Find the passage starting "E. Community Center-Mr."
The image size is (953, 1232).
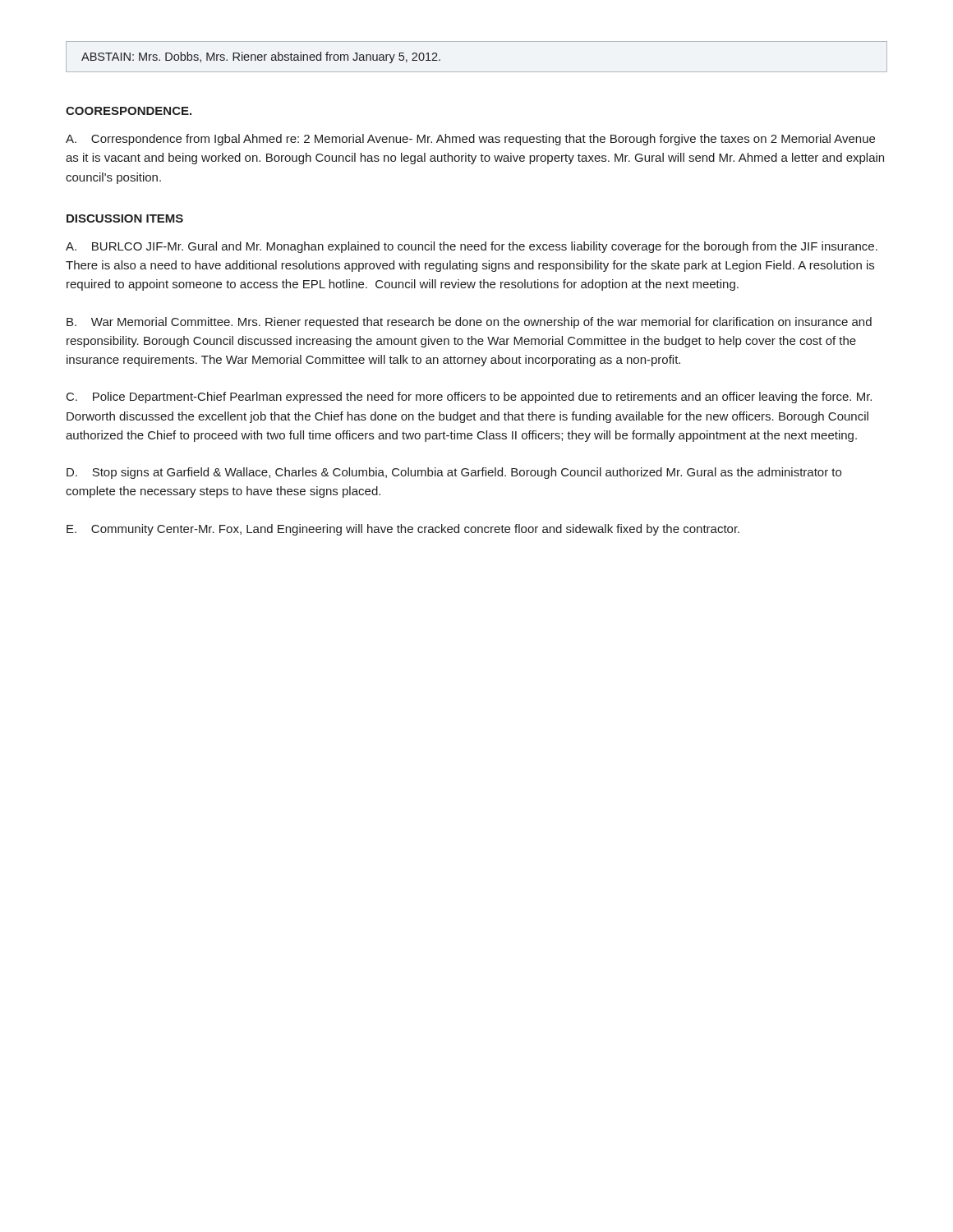[403, 528]
